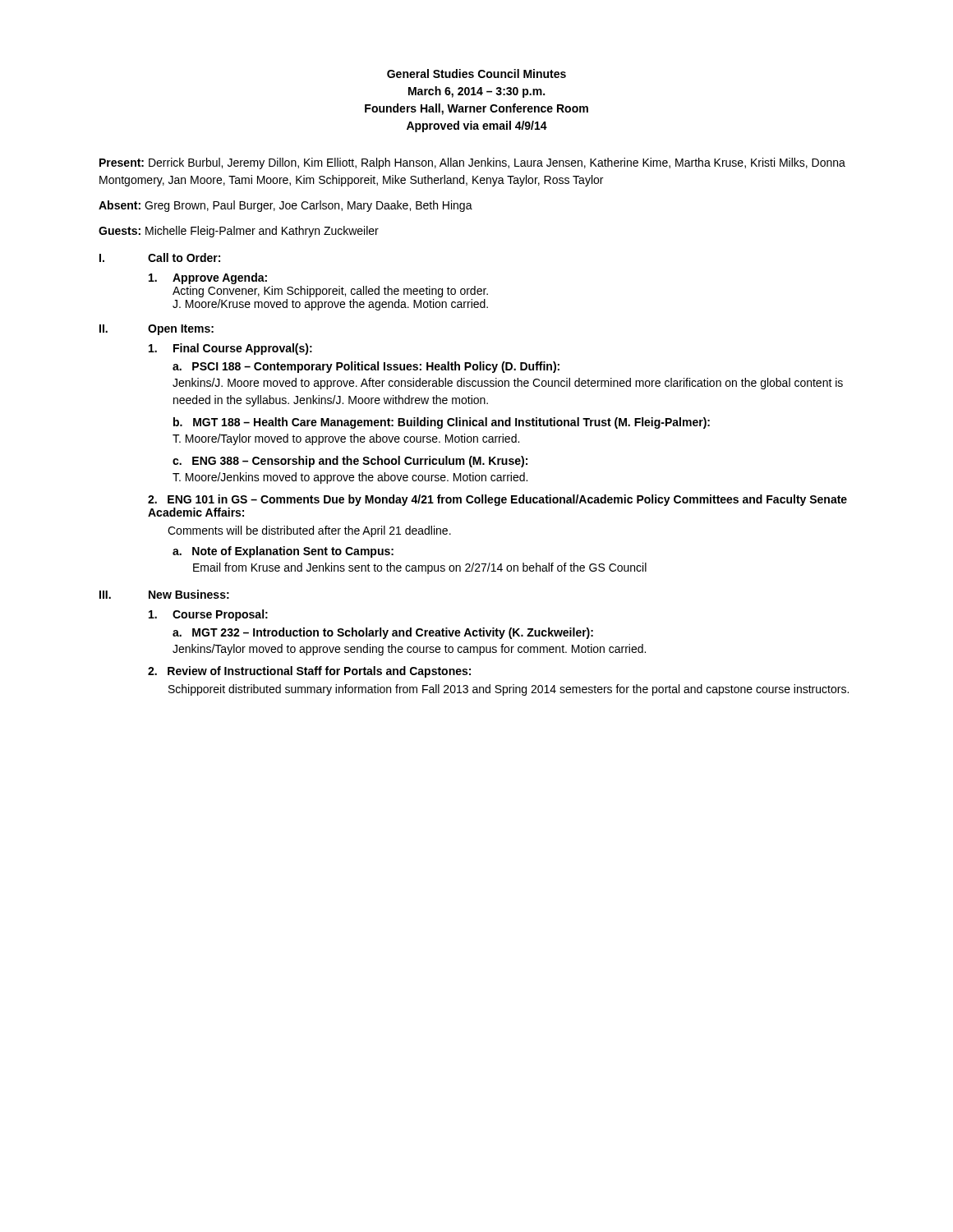The height and width of the screenshot is (1232, 953).
Task: Find "II. Open Items:" on this page
Action: pyautogui.click(x=156, y=329)
